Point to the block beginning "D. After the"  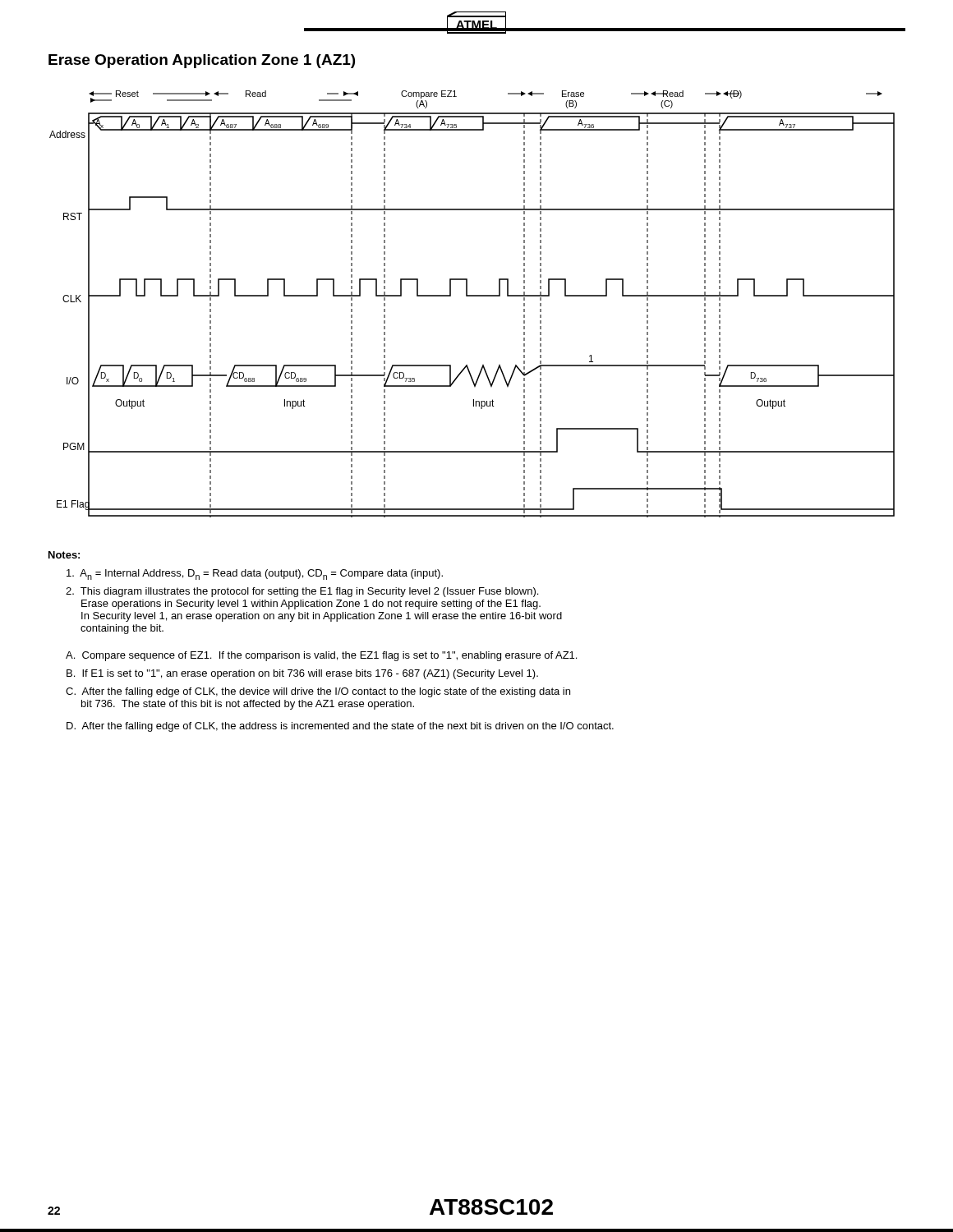pos(340,726)
